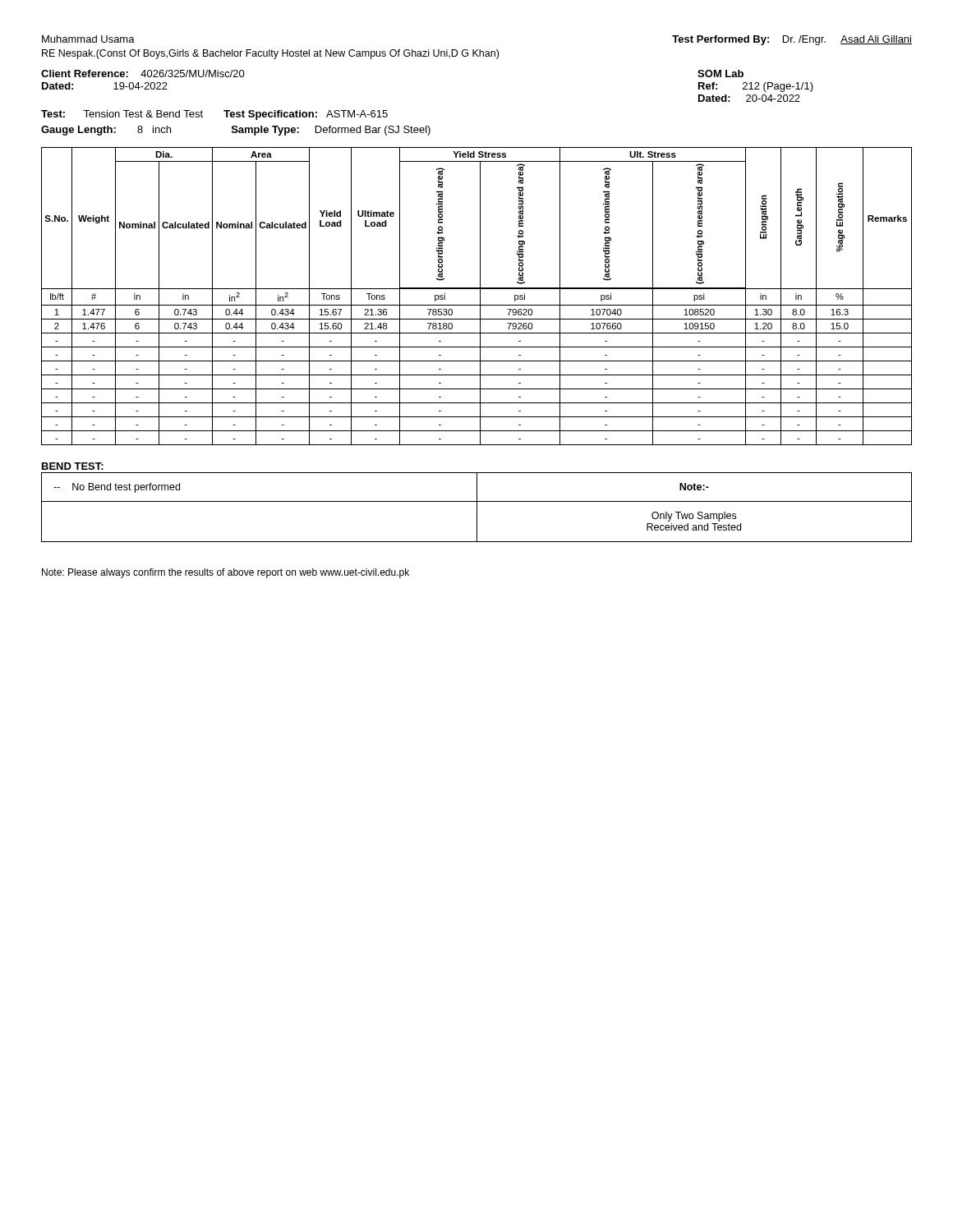
Task: Locate the text block starting "Note: Please always confirm the results of"
Action: point(225,572)
